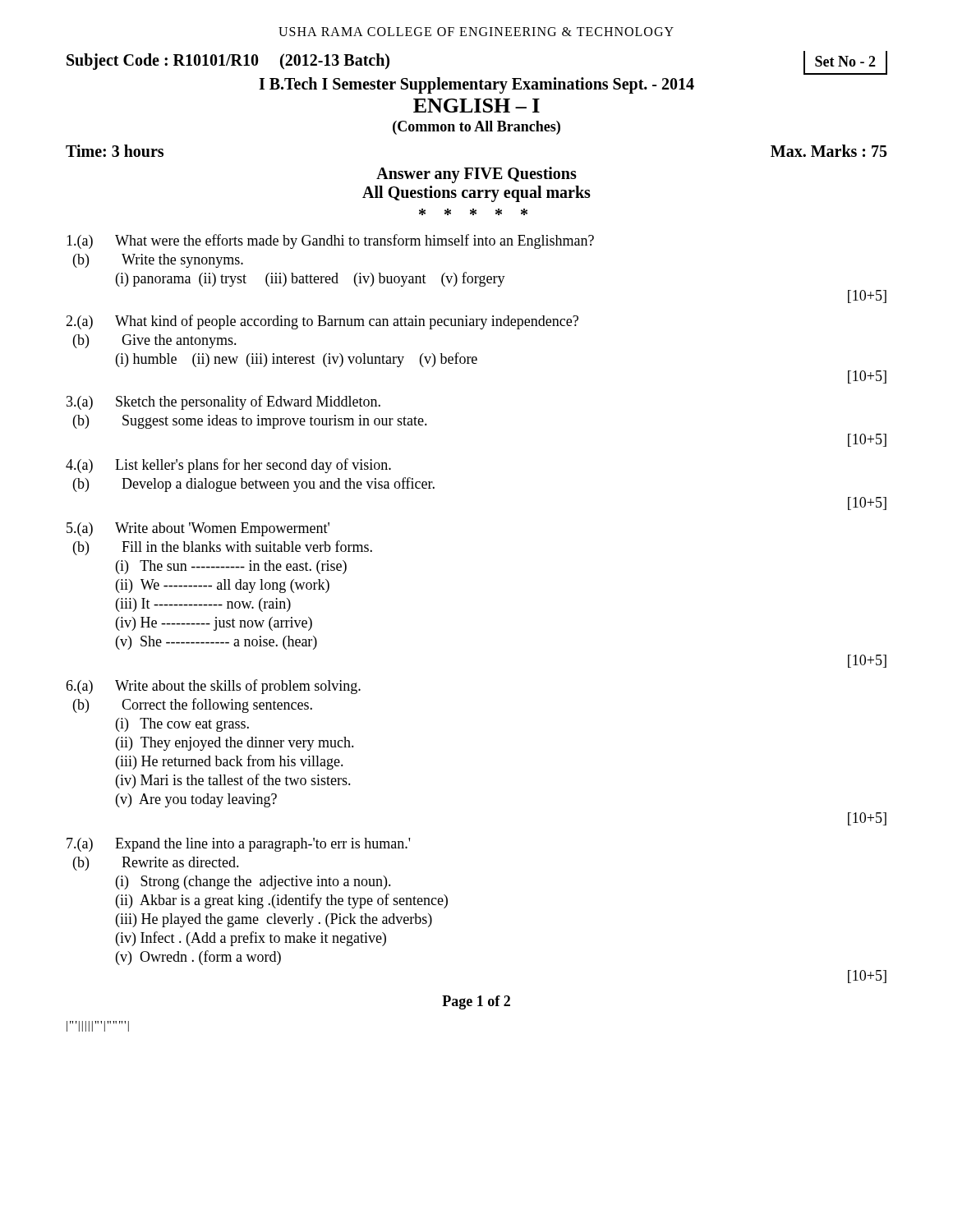Click on the passage starting "Set No -"
953x1232 pixels.
[476, 93]
